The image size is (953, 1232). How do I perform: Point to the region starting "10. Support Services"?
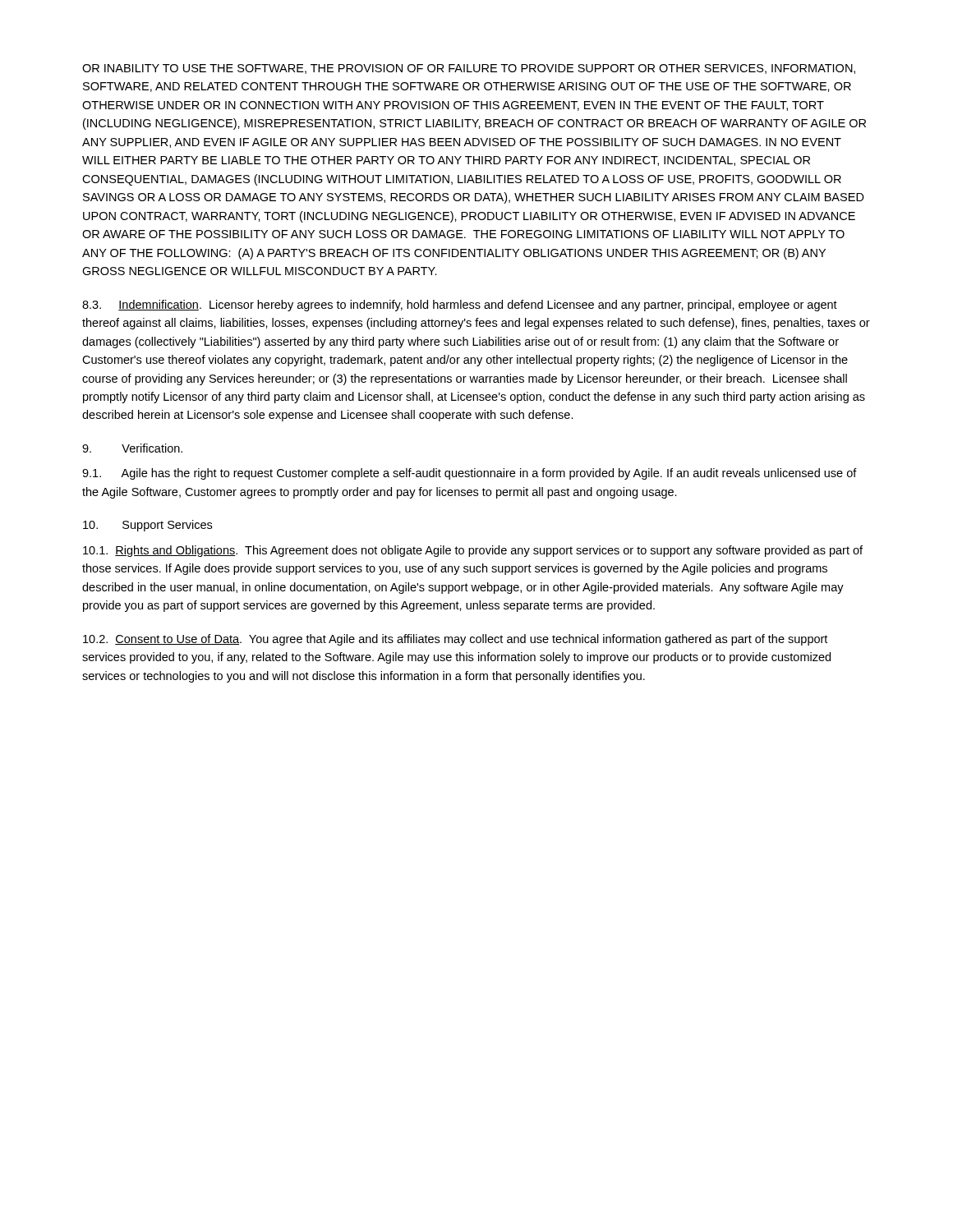147,525
